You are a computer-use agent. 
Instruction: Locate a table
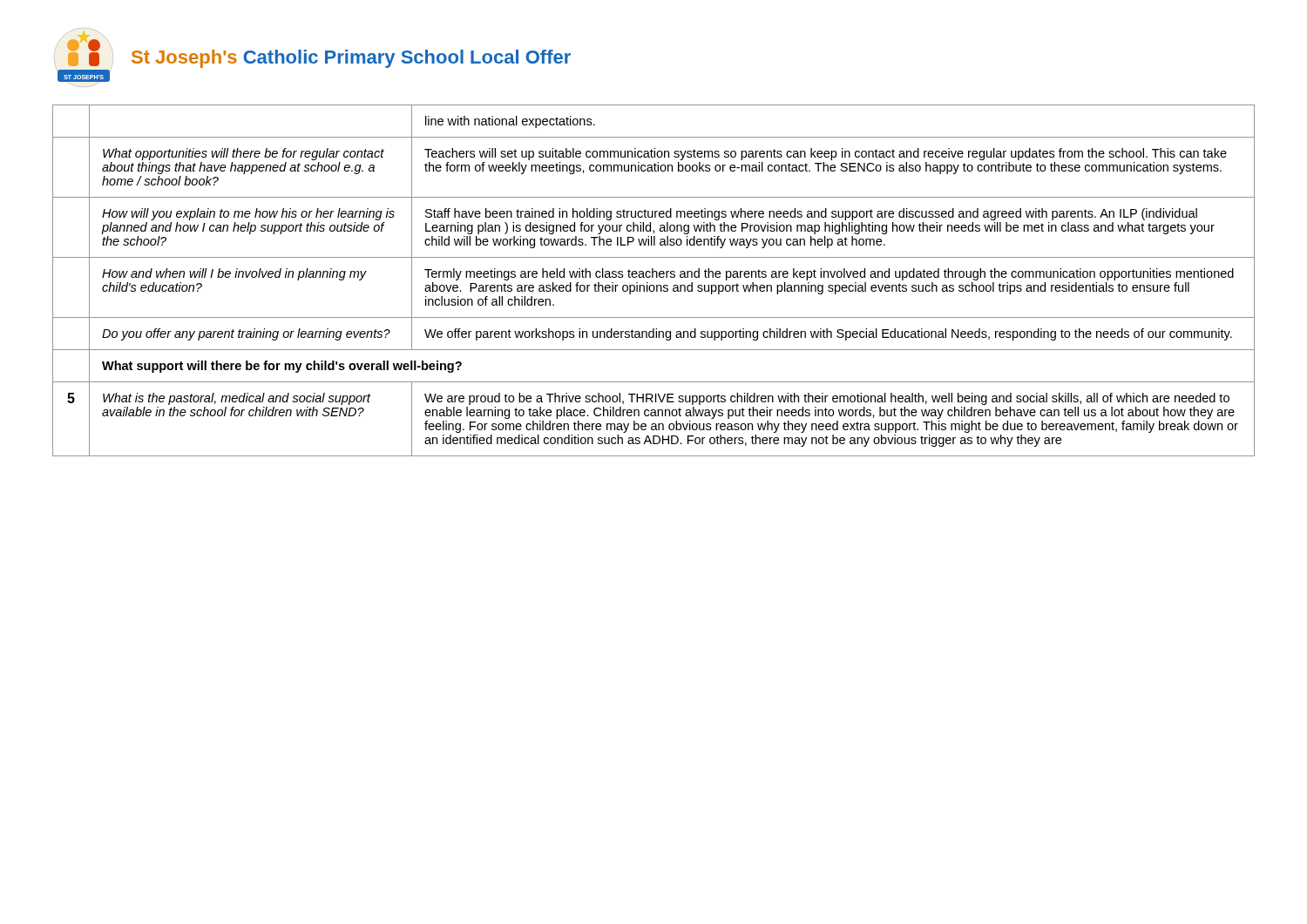pyautogui.click(x=654, y=280)
